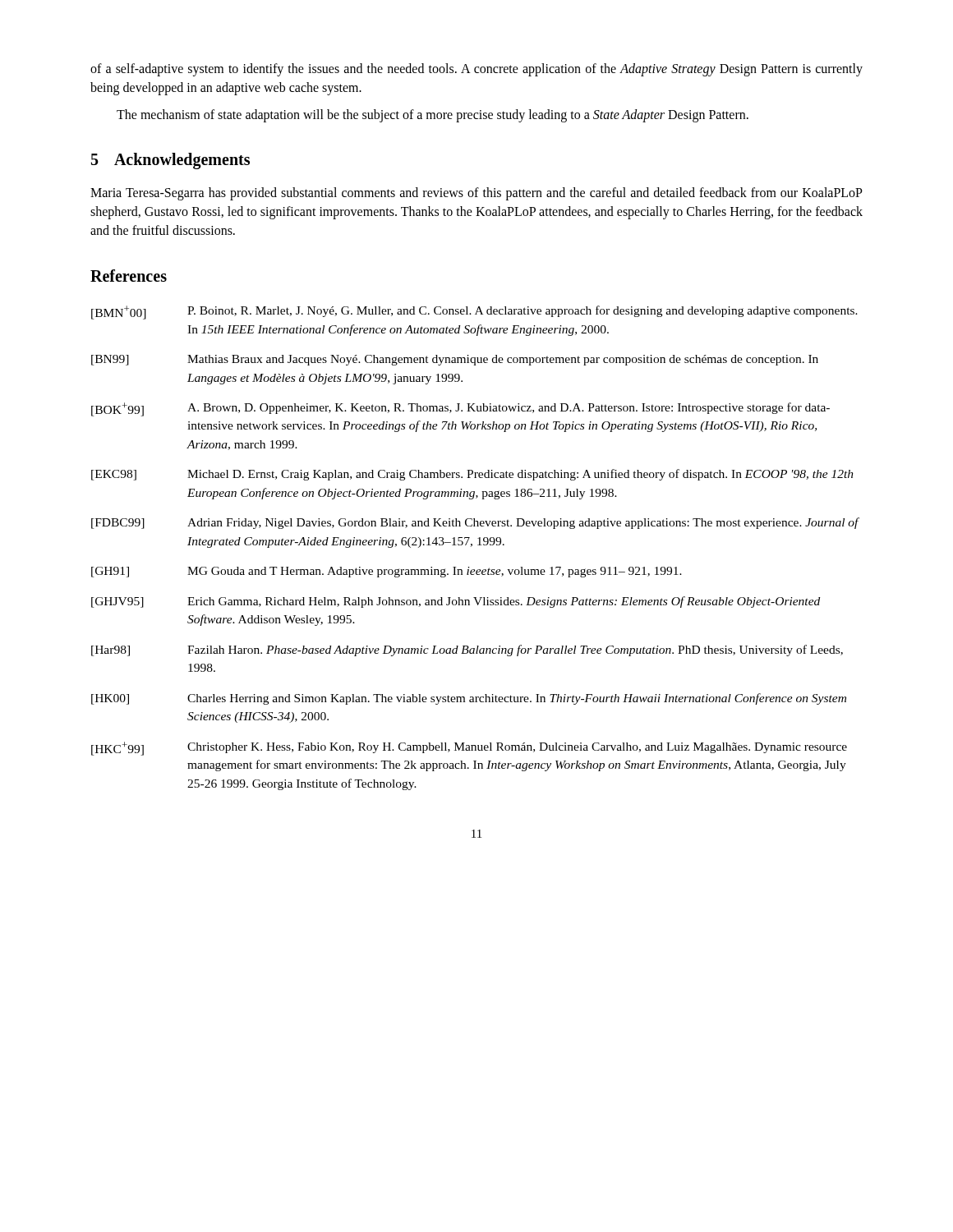Find the list item that says "[GHJV95] Erich Gamma, Richard Helm, Ralph Johnson, and"
This screenshot has width=953, height=1232.
pyautogui.click(x=476, y=610)
